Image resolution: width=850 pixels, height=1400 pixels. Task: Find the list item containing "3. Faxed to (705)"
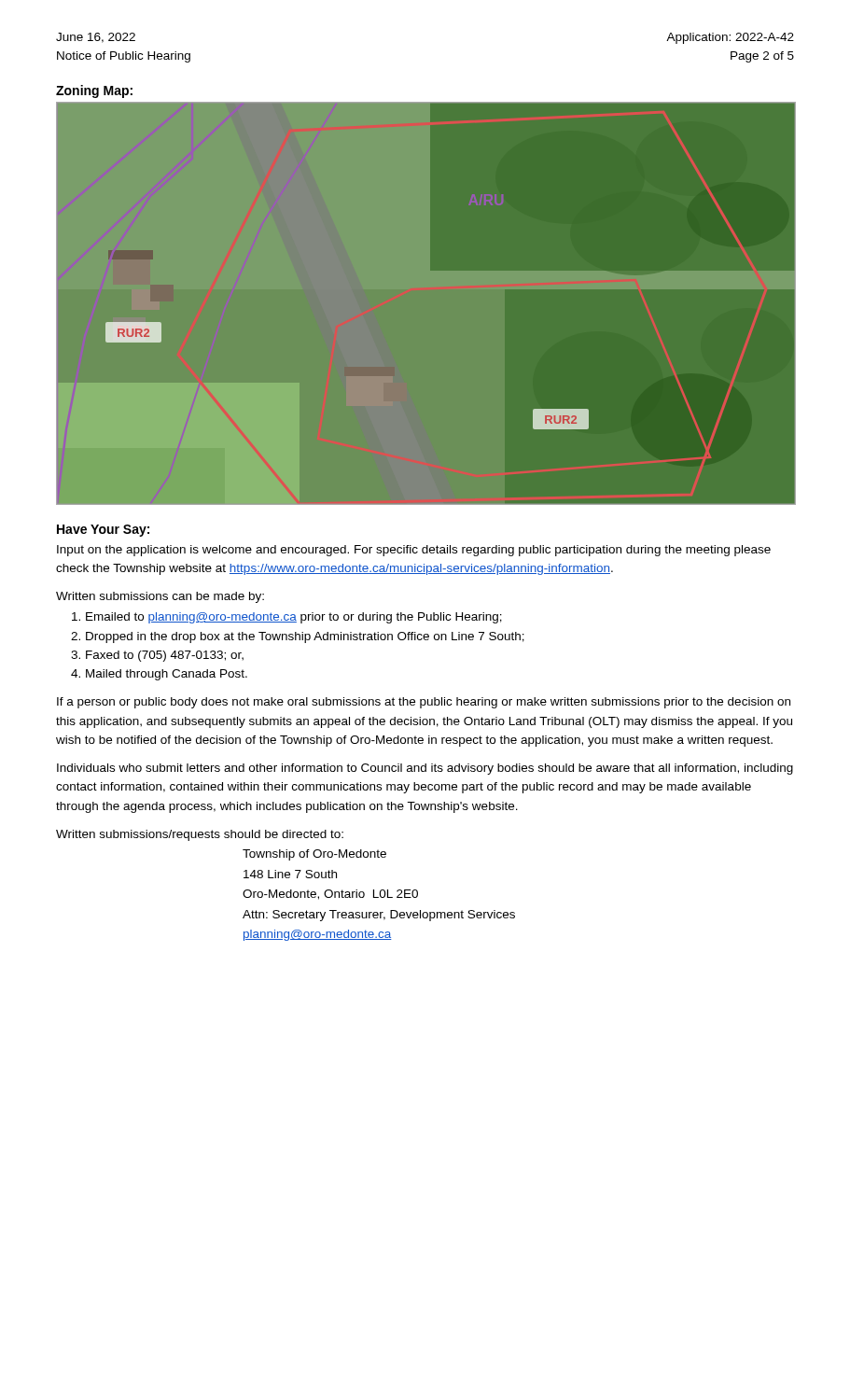[158, 654]
